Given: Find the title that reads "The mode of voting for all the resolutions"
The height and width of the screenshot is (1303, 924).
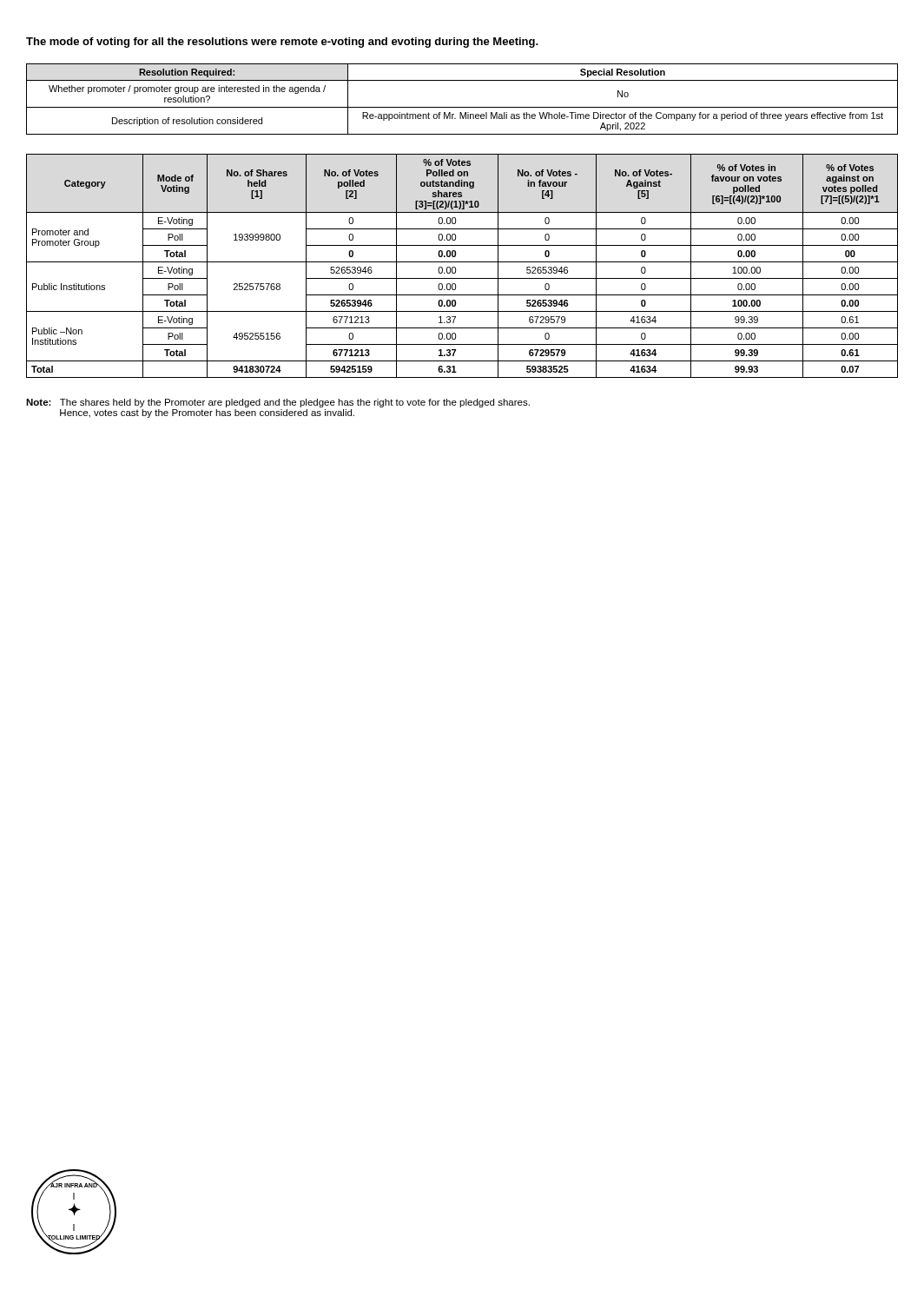Looking at the screenshot, I should coord(282,41).
